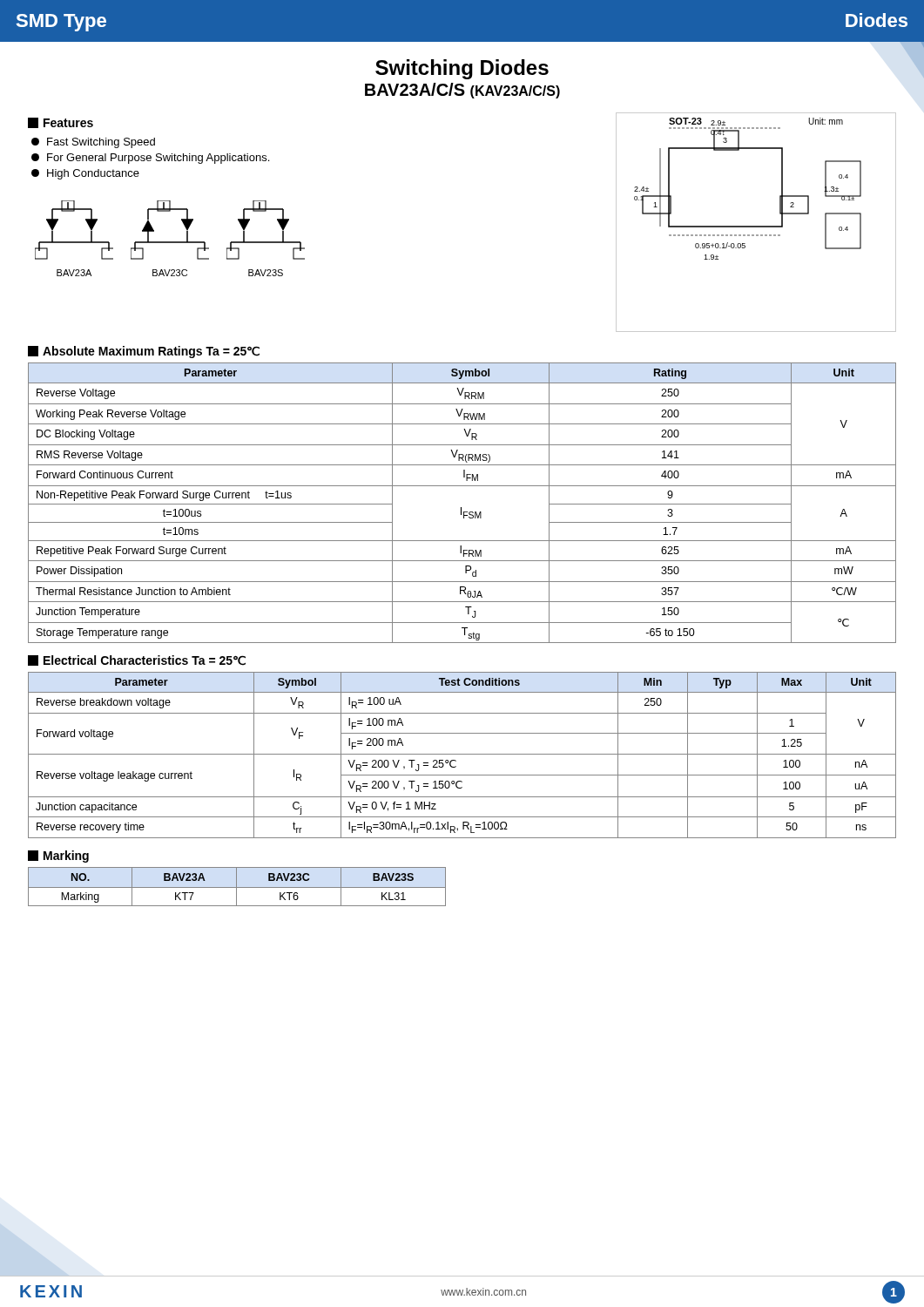Find the text block starting "Absolute Maximum Ratings"
This screenshot has width=924, height=1307.
click(x=144, y=351)
